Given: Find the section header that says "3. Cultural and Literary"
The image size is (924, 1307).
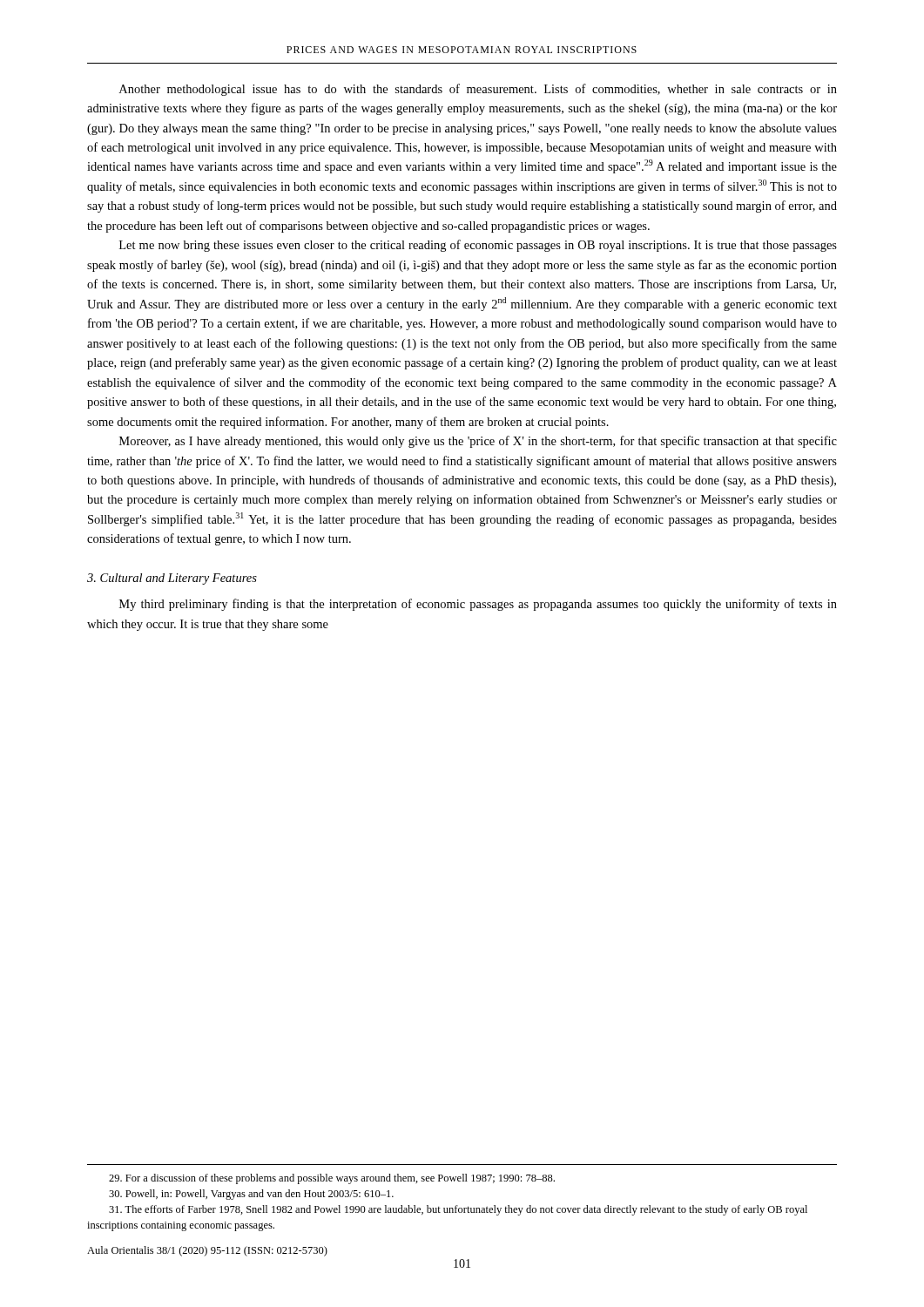Looking at the screenshot, I should (x=172, y=578).
